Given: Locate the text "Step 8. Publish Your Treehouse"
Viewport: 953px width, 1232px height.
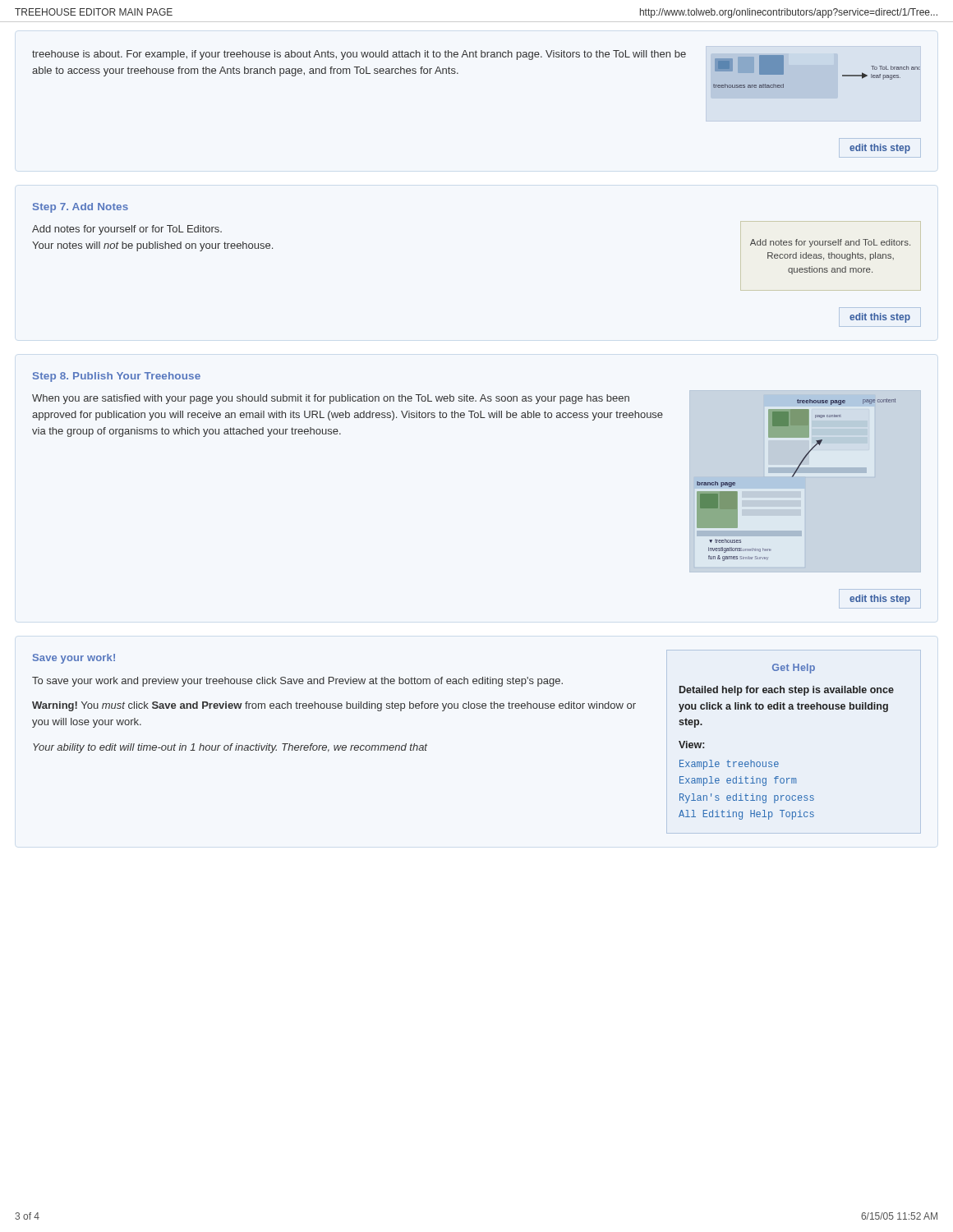Looking at the screenshot, I should coord(116,376).
